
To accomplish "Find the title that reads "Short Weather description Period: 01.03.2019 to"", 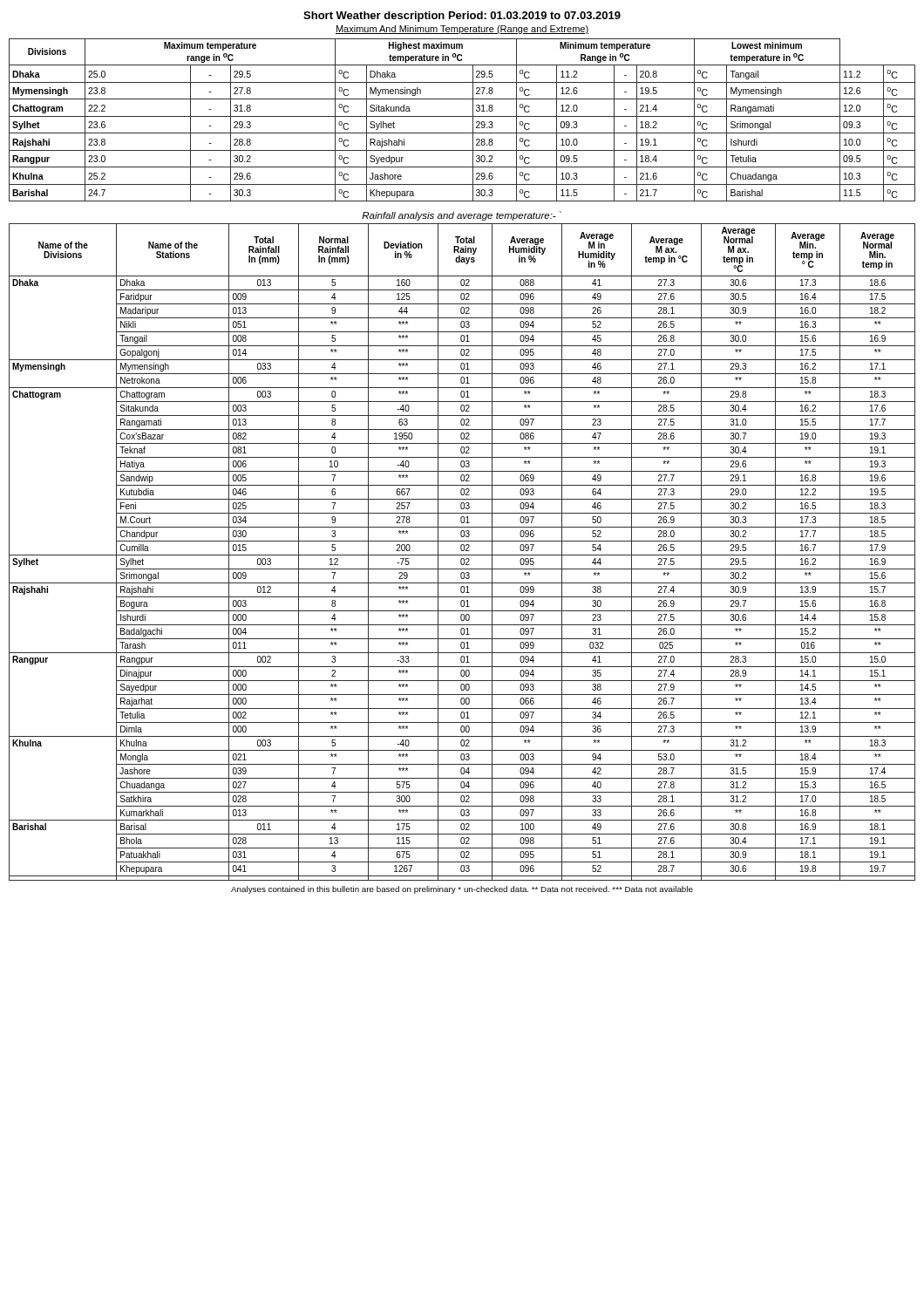I will click(x=462, y=15).
